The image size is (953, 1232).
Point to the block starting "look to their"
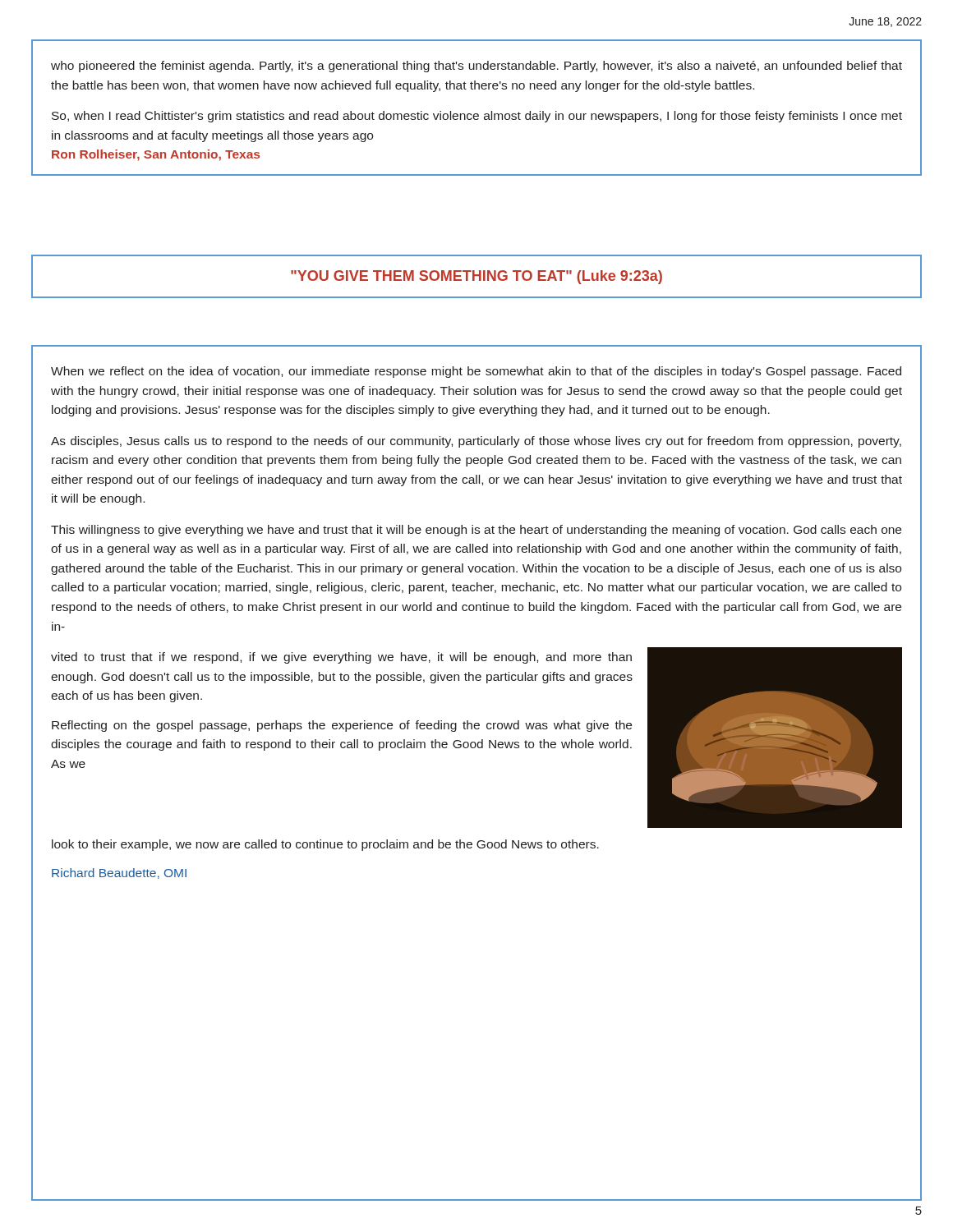325,844
